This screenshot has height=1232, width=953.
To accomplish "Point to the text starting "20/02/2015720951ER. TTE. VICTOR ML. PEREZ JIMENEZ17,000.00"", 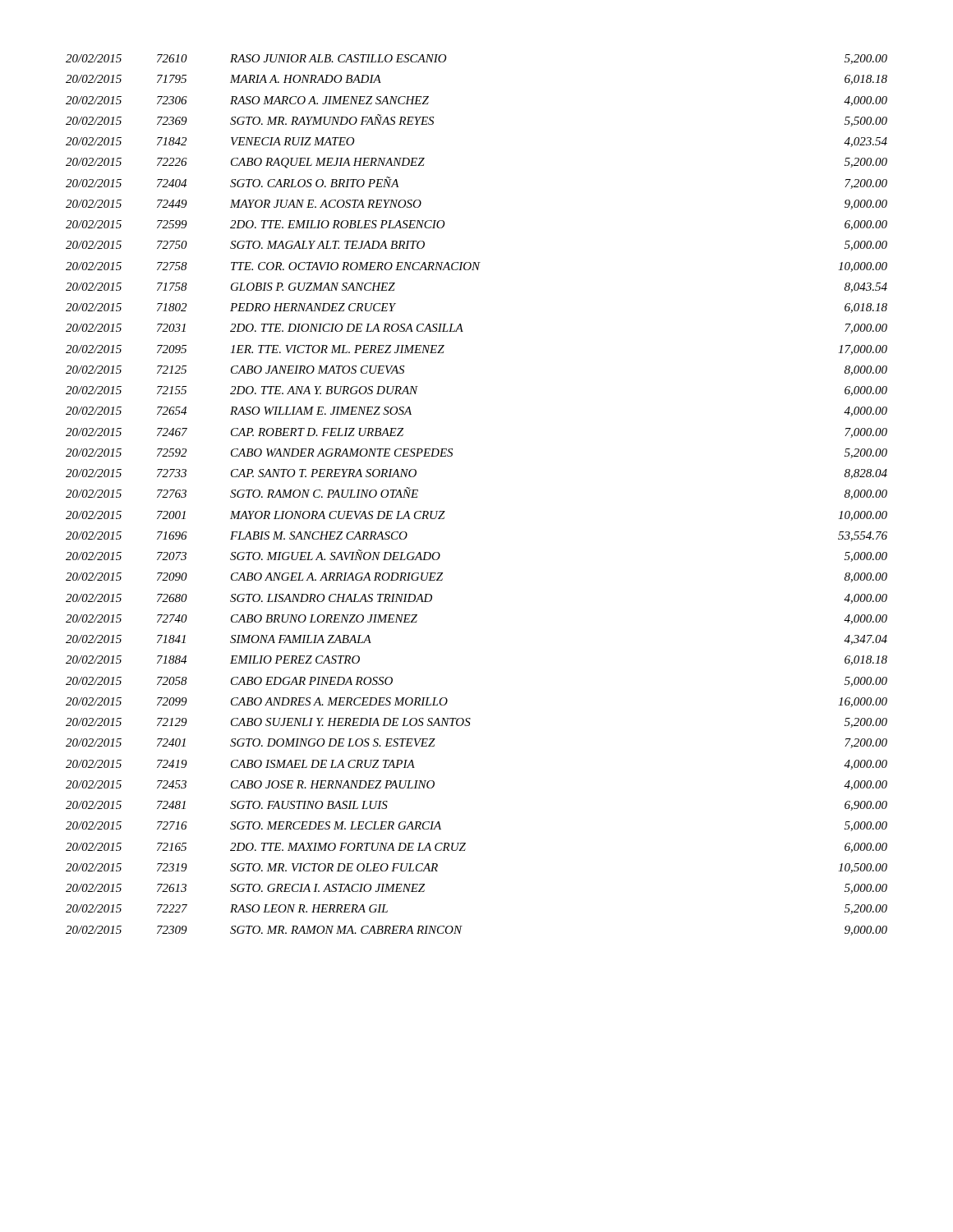I will tap(91, 350).
